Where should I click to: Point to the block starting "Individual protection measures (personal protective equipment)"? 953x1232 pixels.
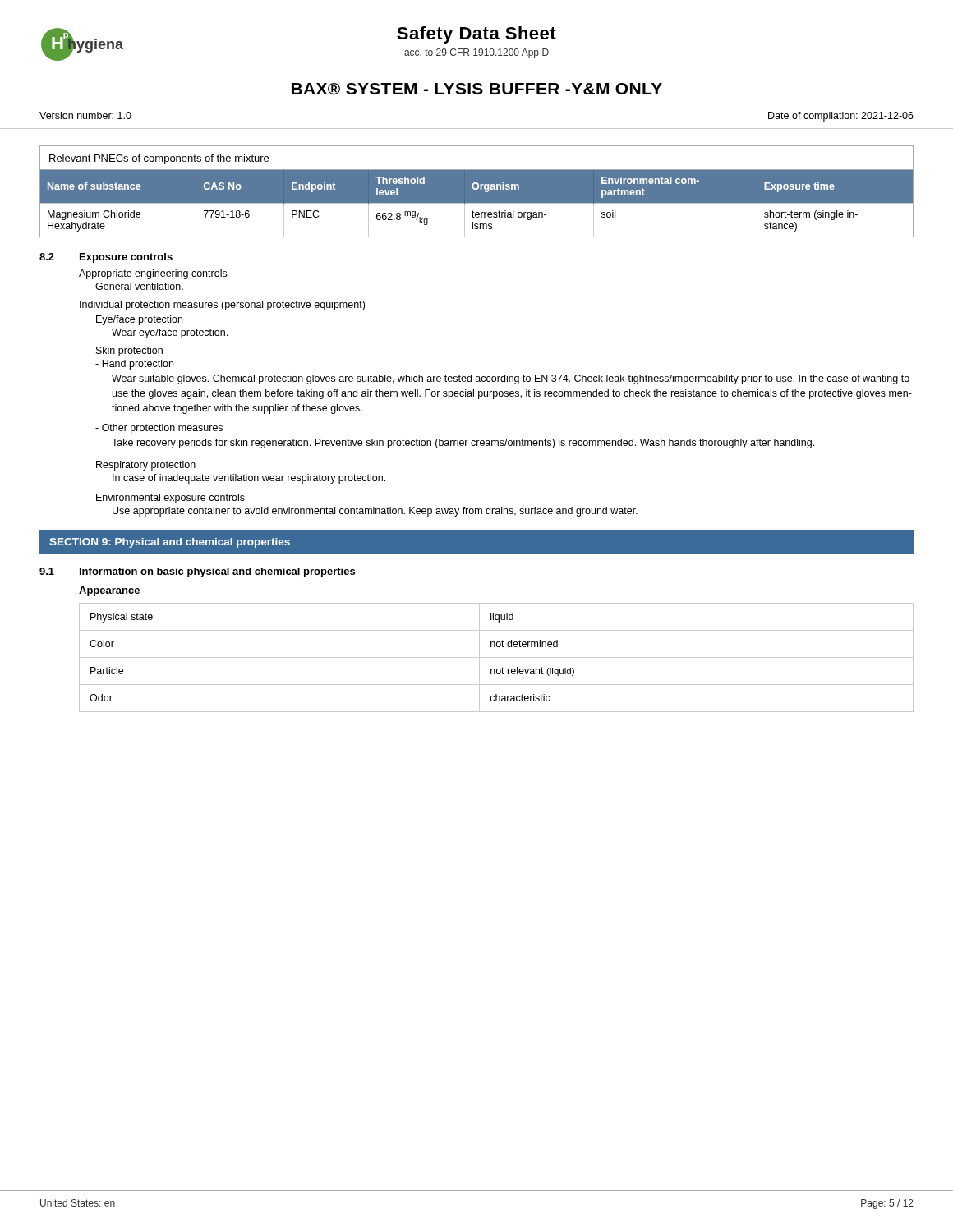222,305
